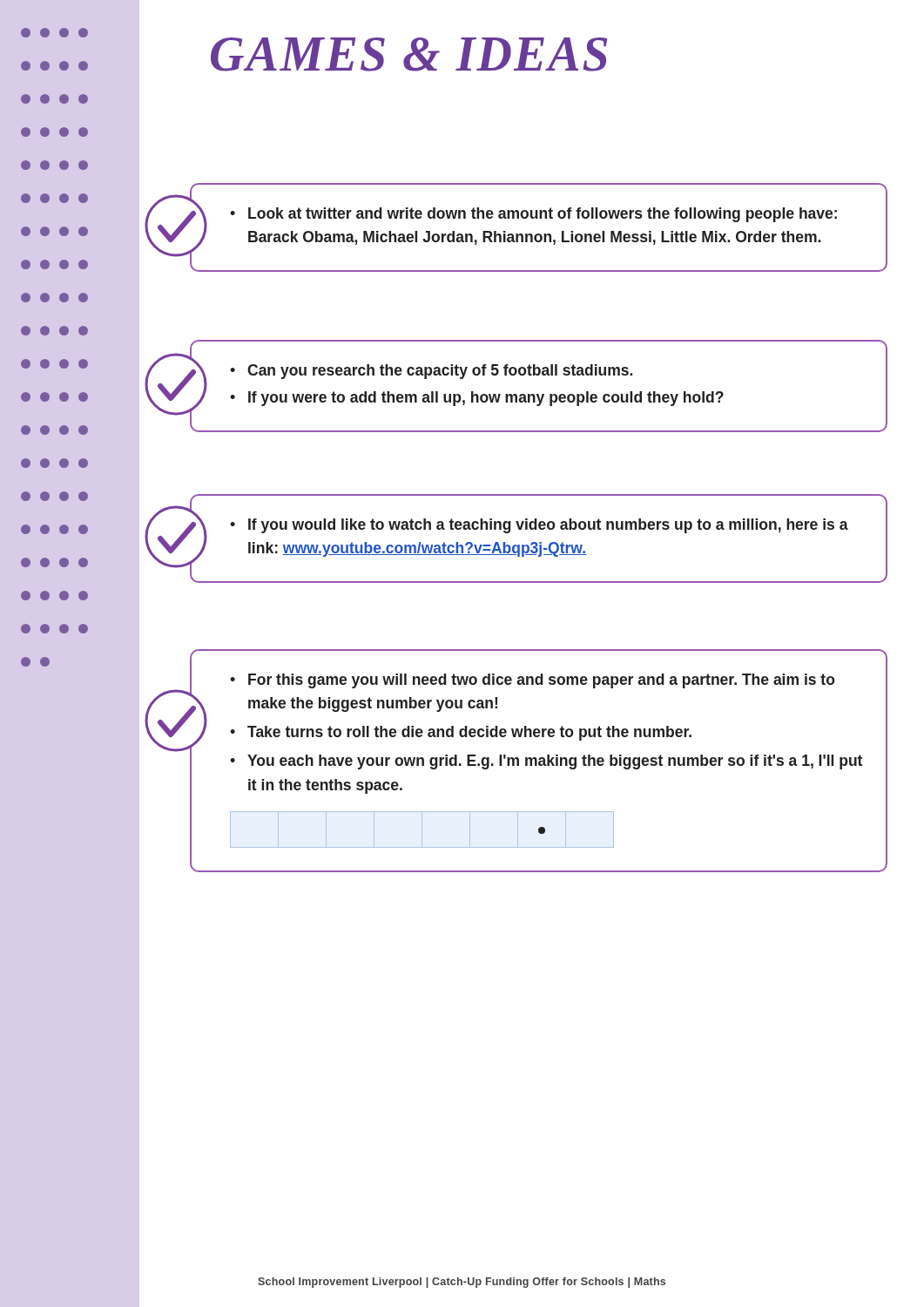
Task: Select the list item with the text "• For this"
Action: tap(539, 761)
